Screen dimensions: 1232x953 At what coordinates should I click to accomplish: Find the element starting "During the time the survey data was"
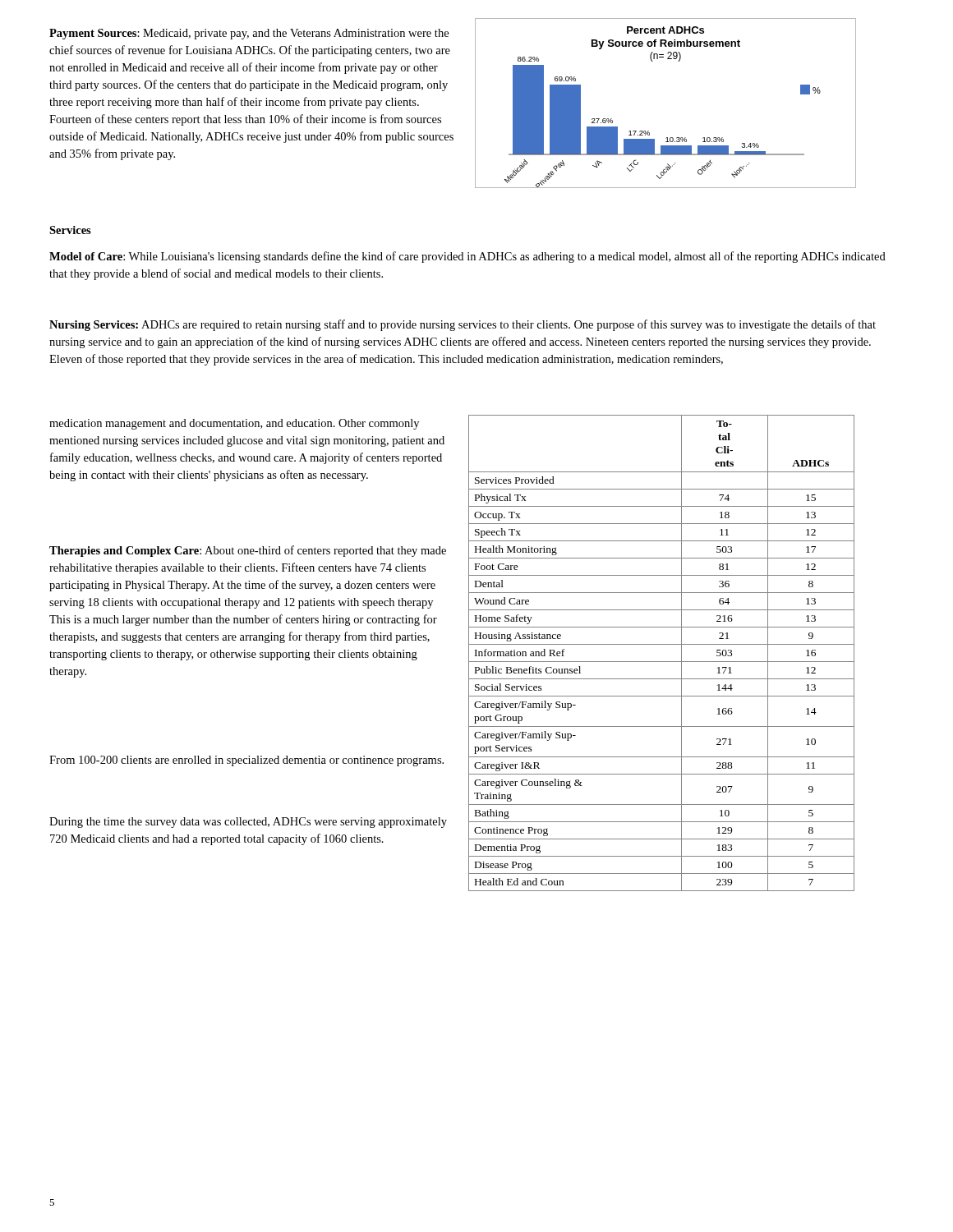tap(248, 830)
